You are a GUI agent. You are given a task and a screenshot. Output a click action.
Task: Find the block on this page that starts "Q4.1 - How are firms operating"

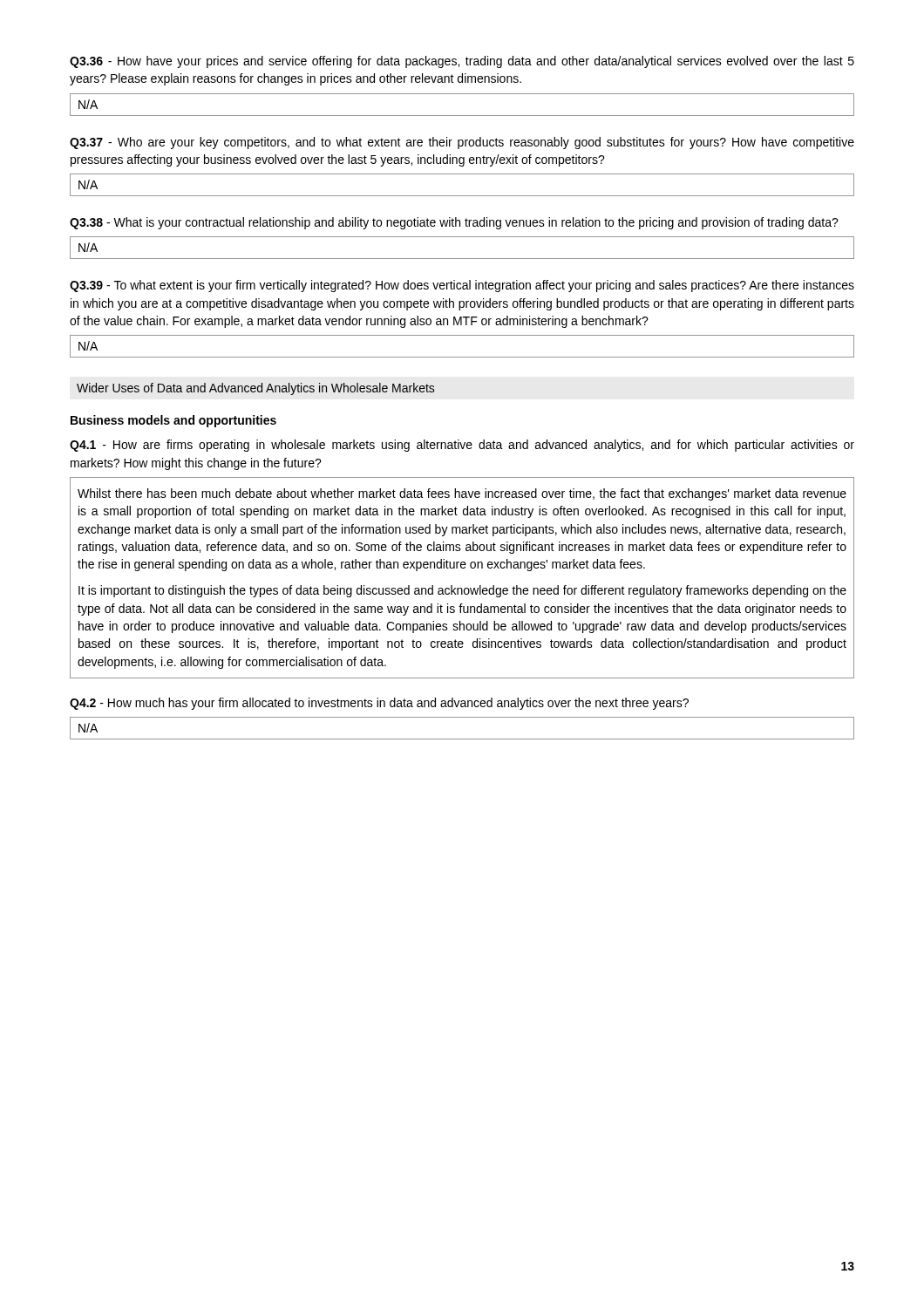(x=462, y=557)
